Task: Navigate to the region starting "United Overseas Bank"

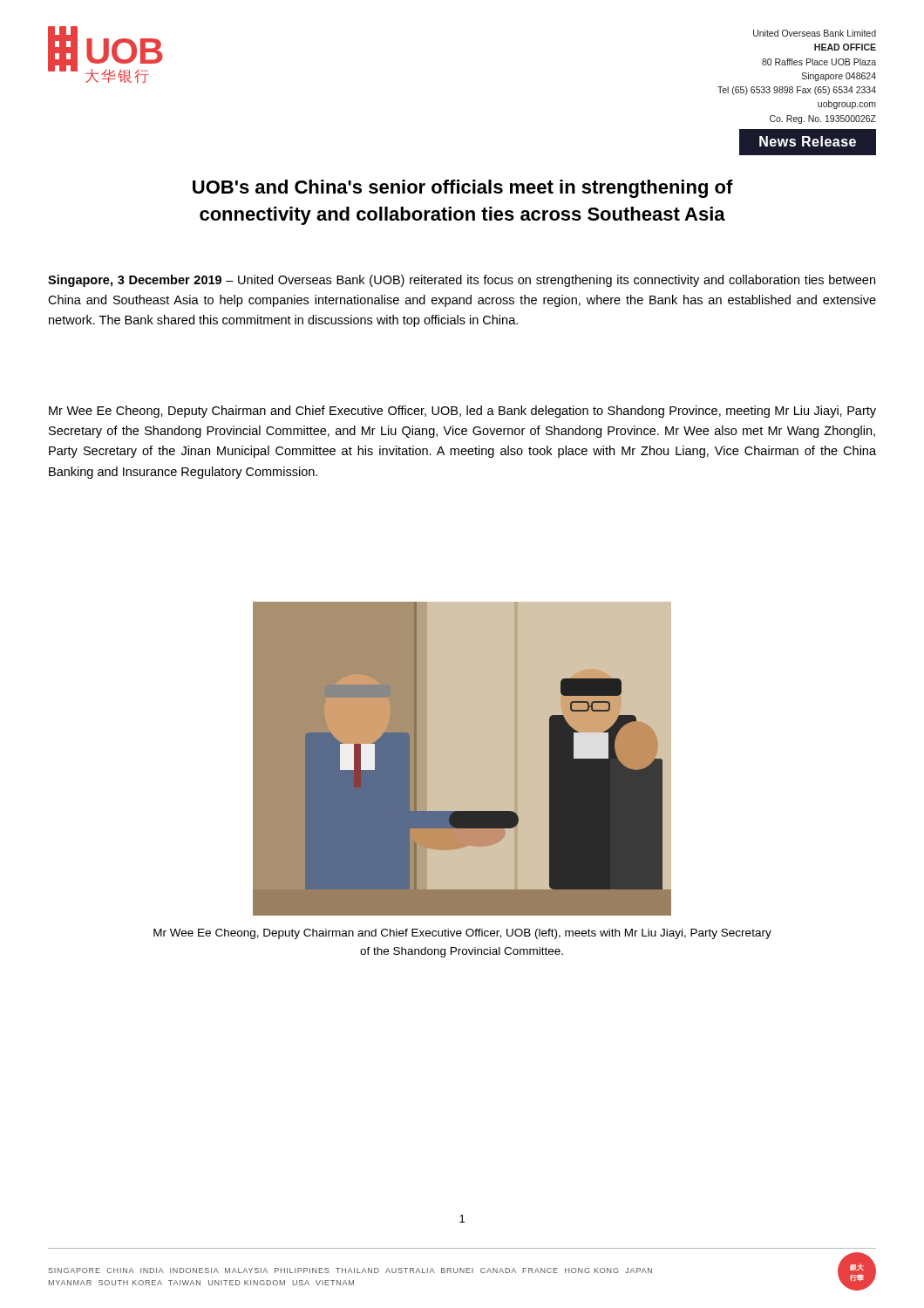Action: pos(797,76)
